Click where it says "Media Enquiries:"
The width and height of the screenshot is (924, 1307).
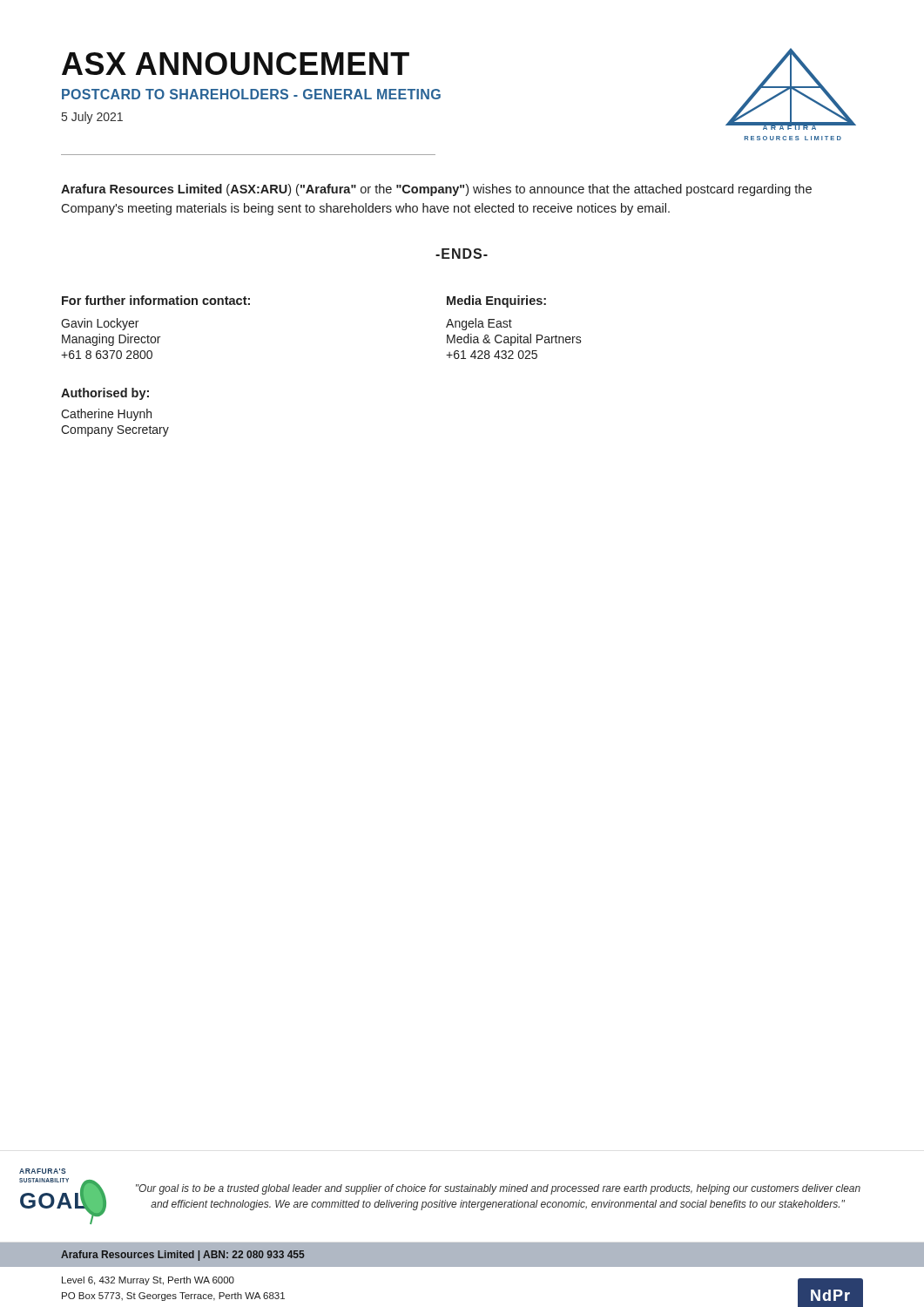[496, 301]
